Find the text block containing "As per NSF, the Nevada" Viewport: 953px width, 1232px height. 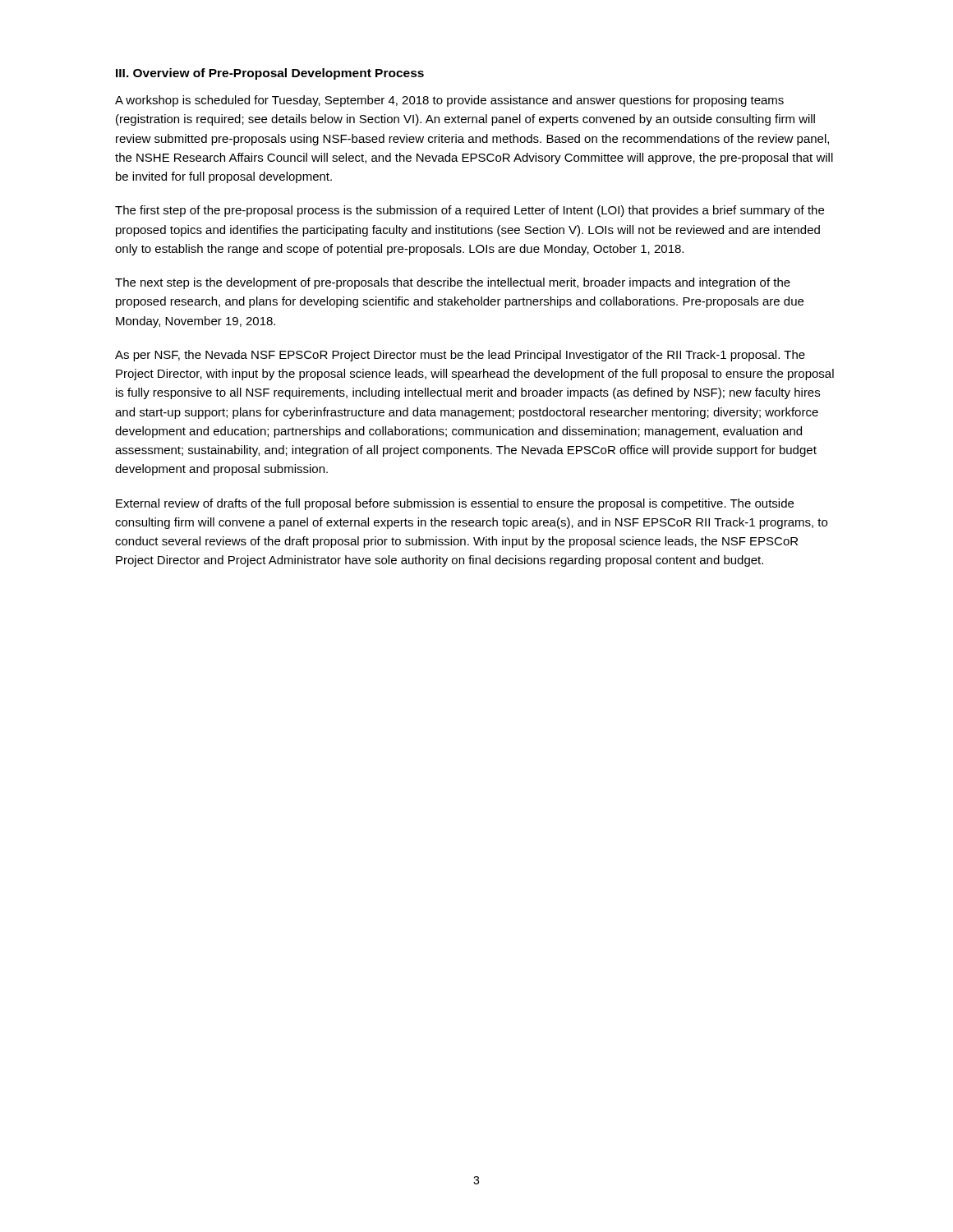[475, 411]
